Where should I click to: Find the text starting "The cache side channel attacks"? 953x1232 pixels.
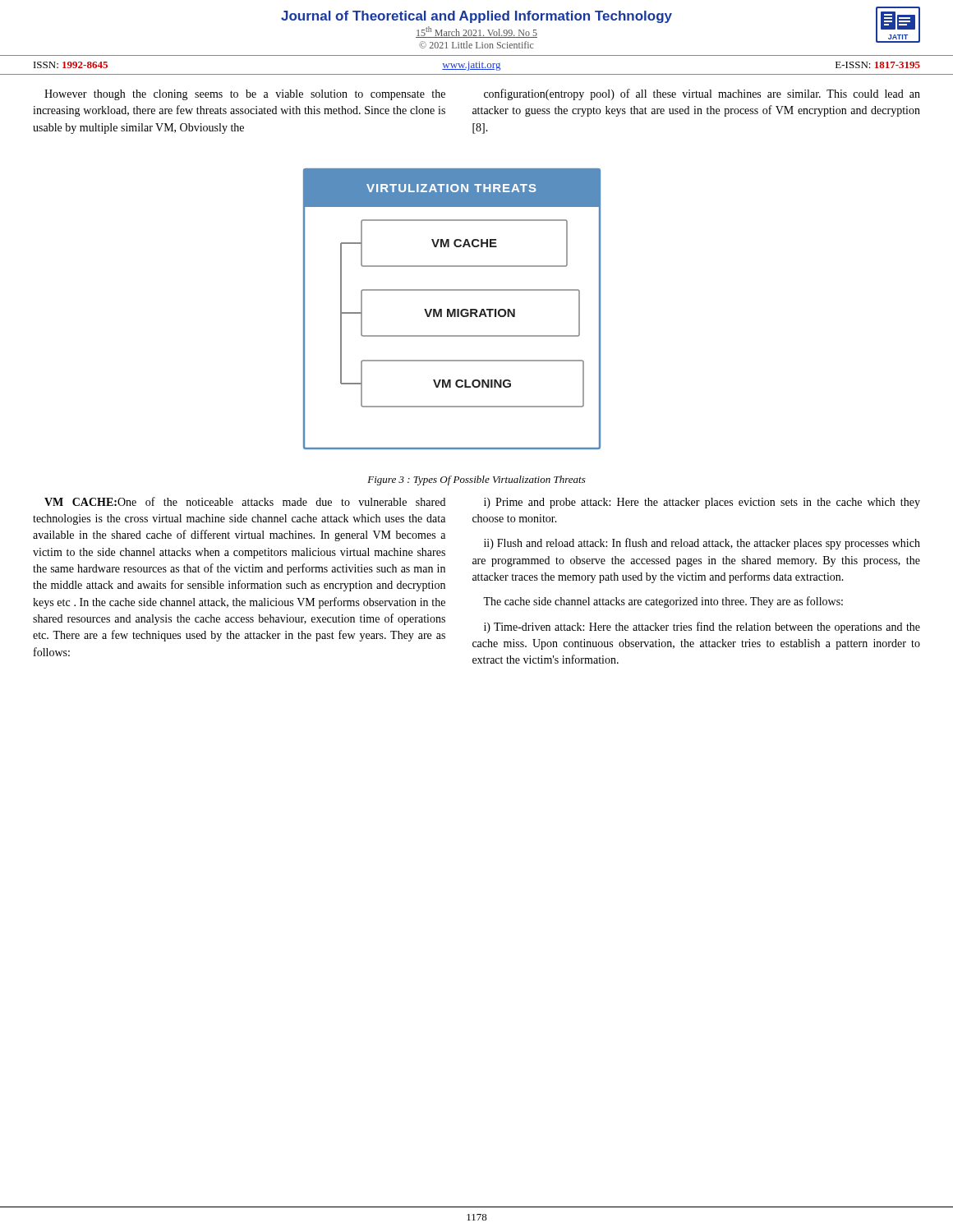pos(696,602)
